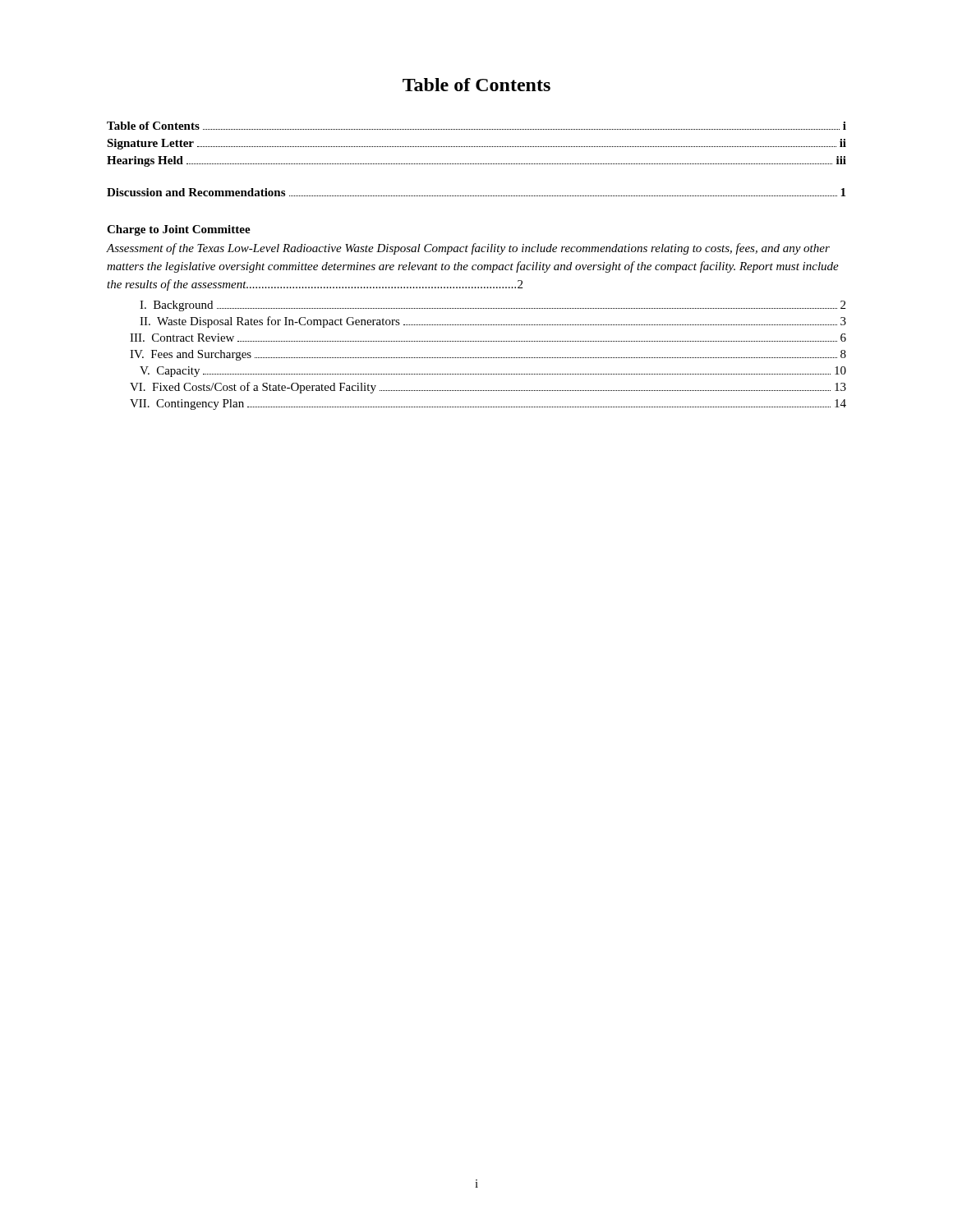This screenshot has width=953, height=1232.
Task: Click on the text block that says "Assessment of the"
Action: 476,267
